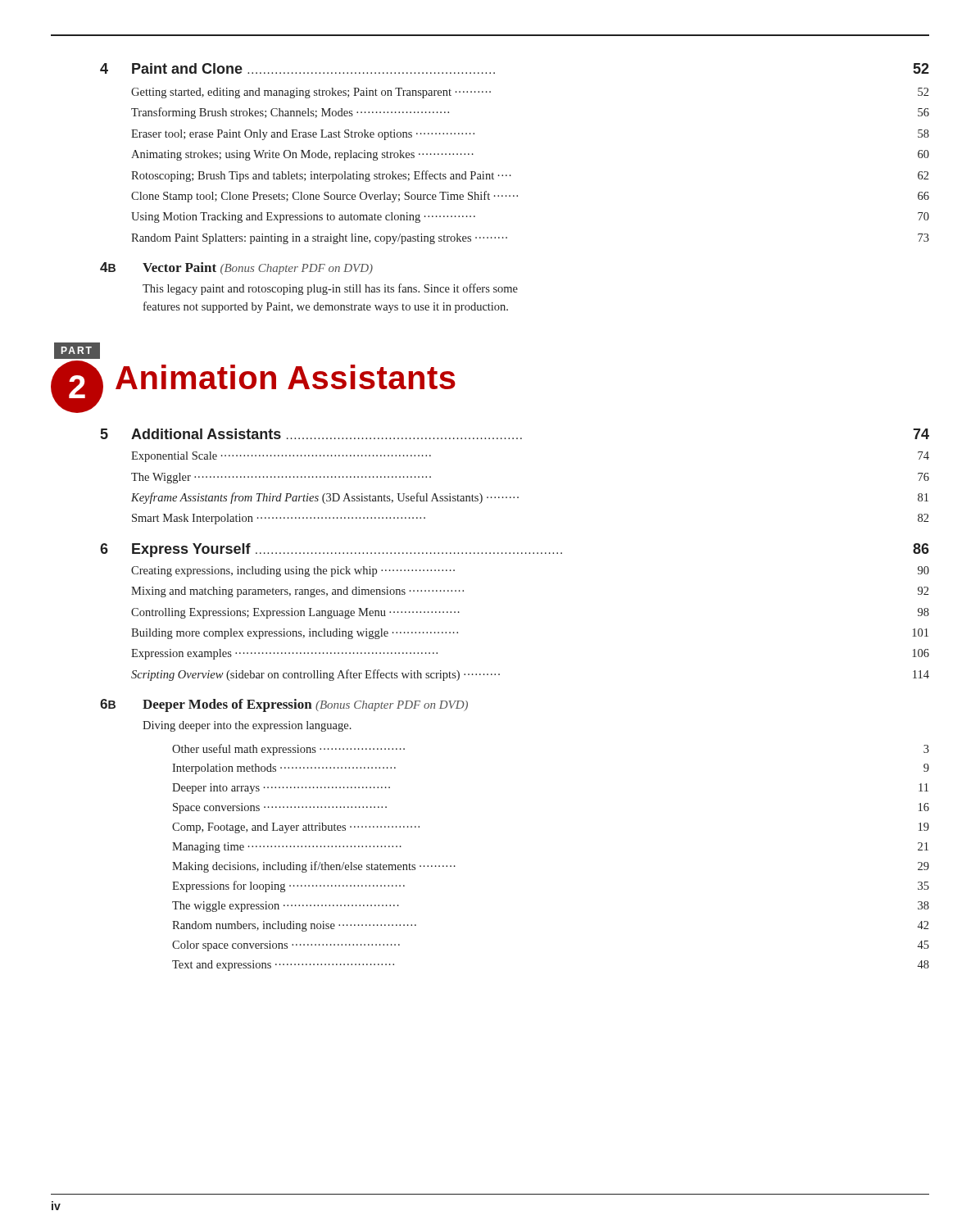Click where it says "Interpolation methods ······························· 9"
This screenshot has height=1229, width=980.
(223, 769)
